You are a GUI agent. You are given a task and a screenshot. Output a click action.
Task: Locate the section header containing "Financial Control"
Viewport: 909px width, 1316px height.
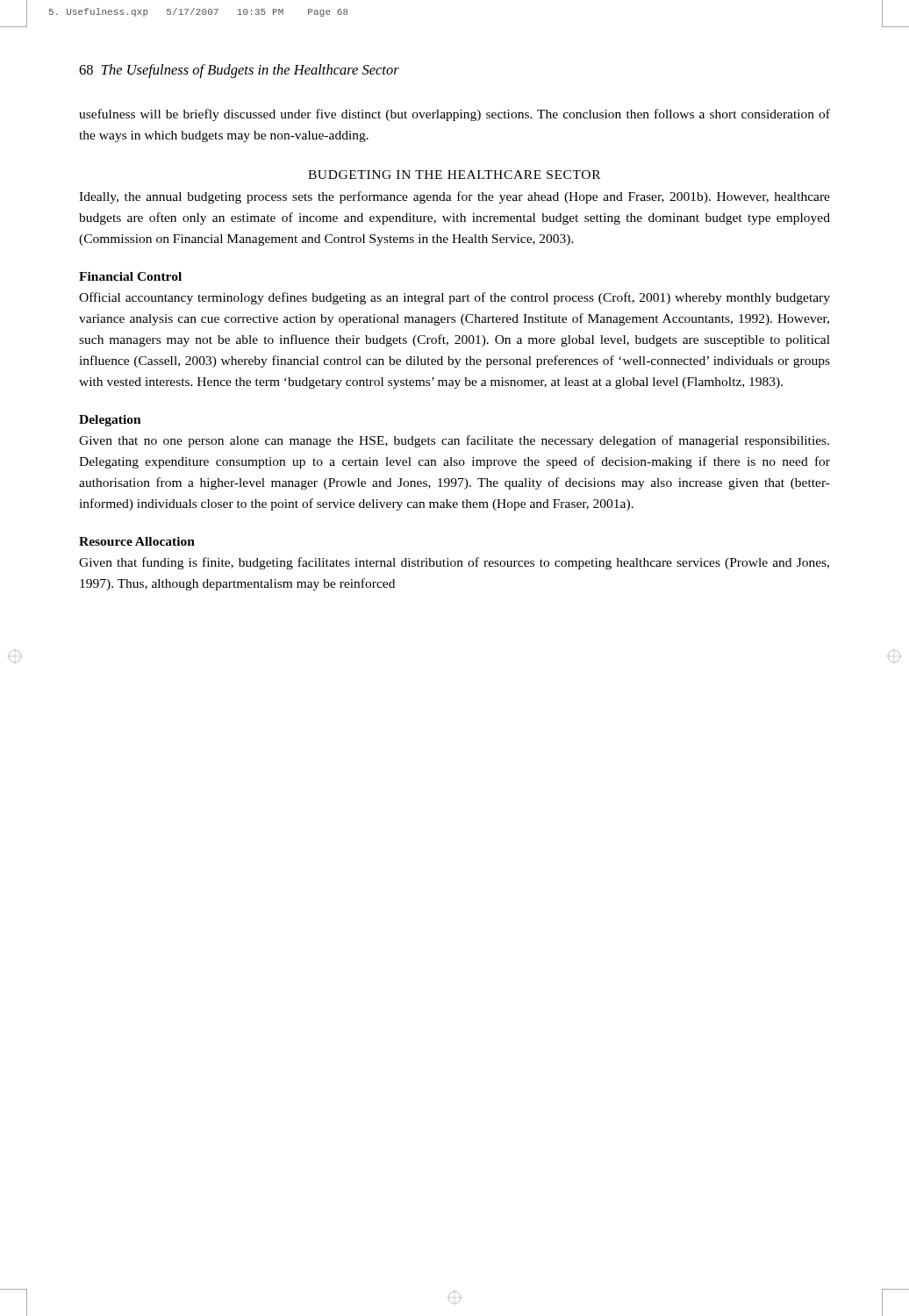coord(130,276)
